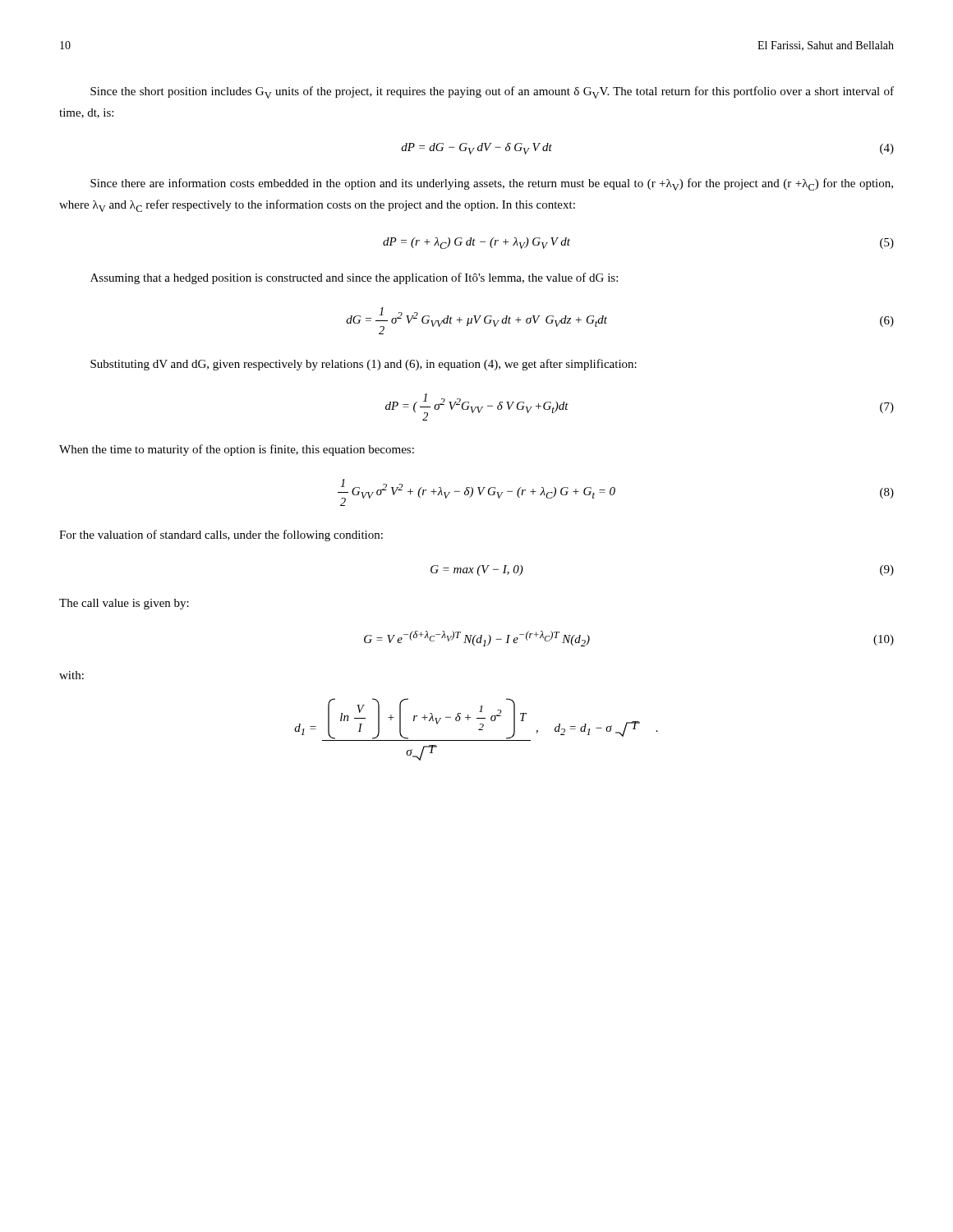Click on the formula with the text "dP = (r"
Screen dimensions: 1232x953
click(474, 243)
